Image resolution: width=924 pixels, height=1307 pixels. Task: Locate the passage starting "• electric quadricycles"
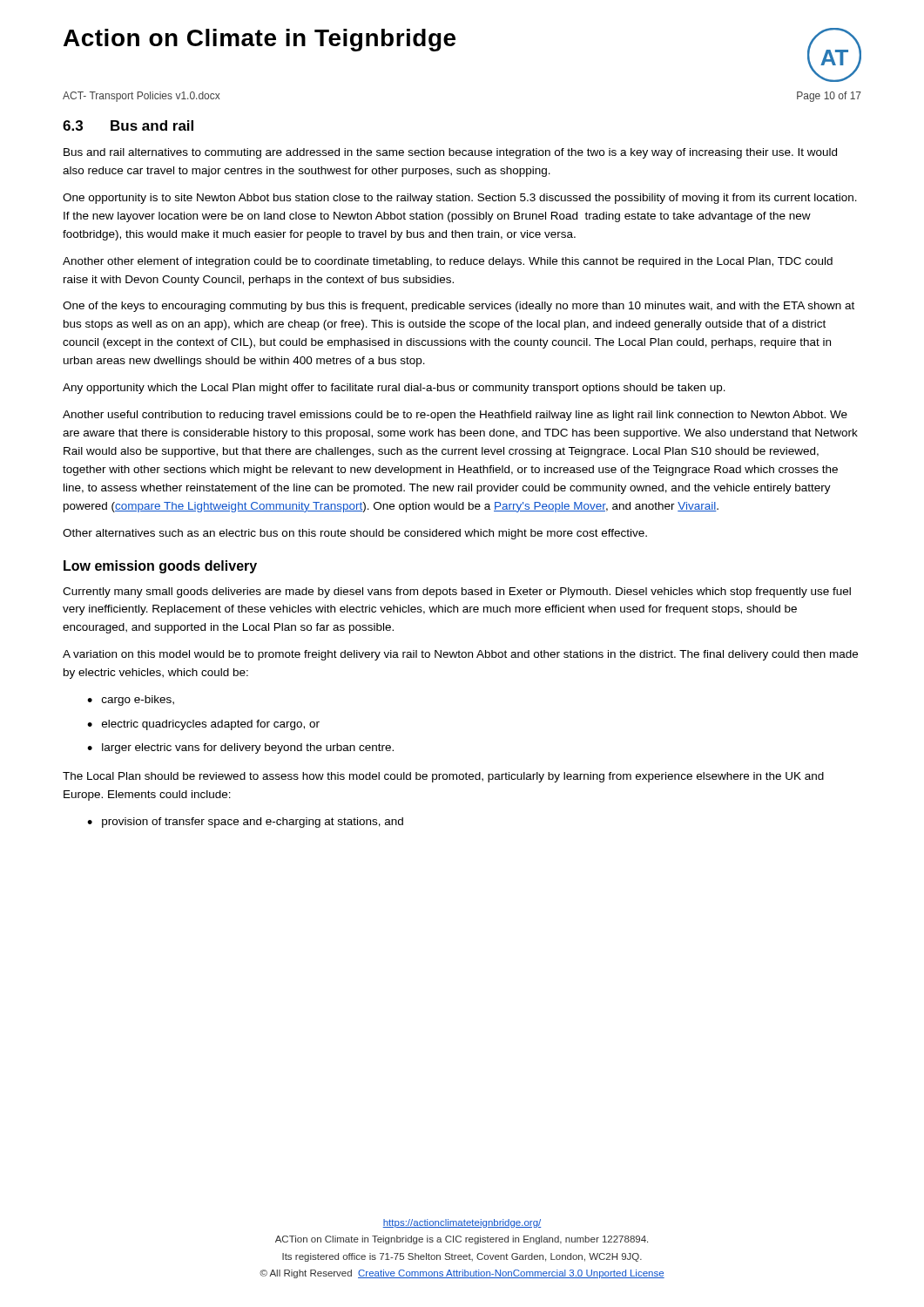coord(203,725)
